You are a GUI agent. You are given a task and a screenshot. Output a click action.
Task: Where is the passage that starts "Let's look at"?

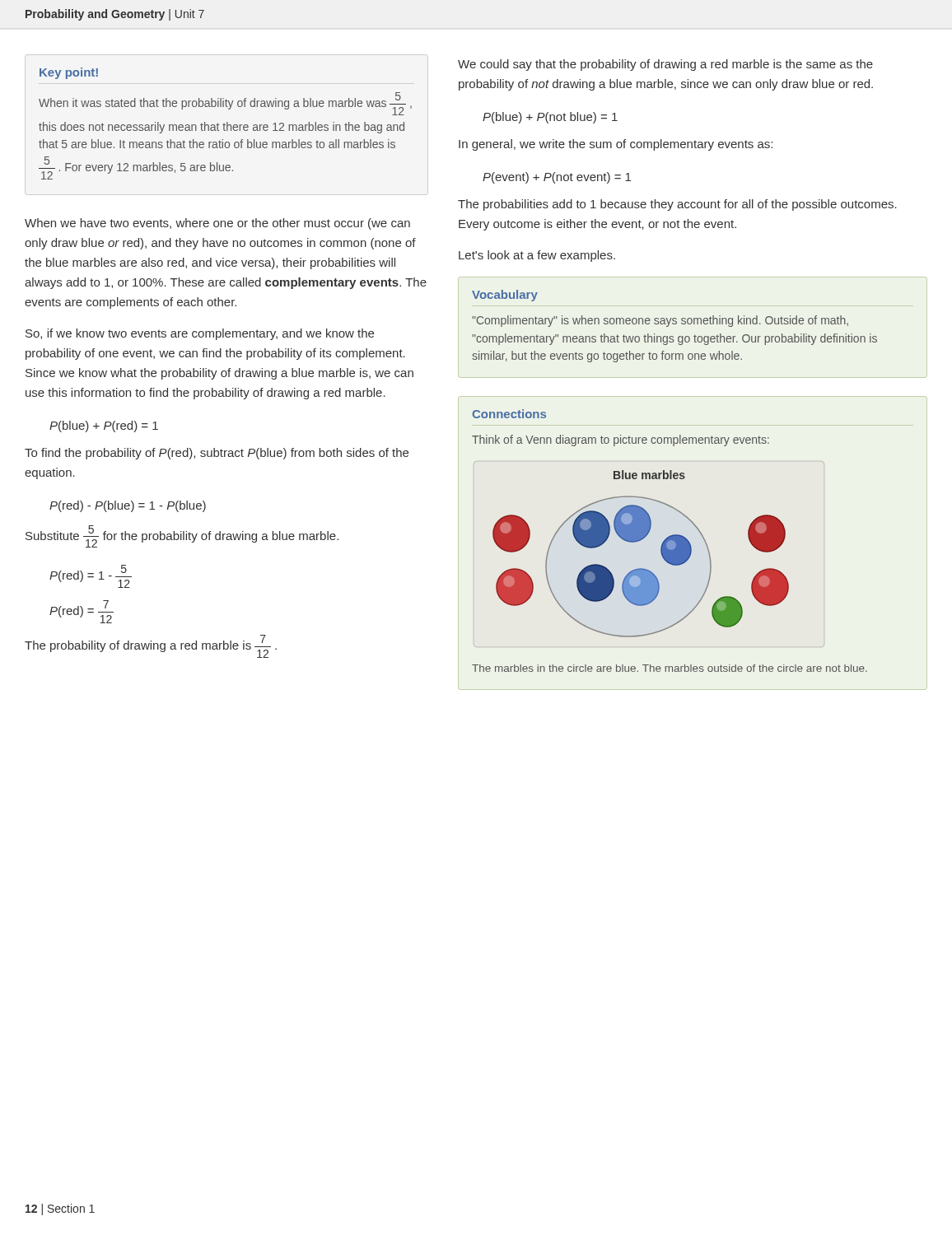pos(537,255)
